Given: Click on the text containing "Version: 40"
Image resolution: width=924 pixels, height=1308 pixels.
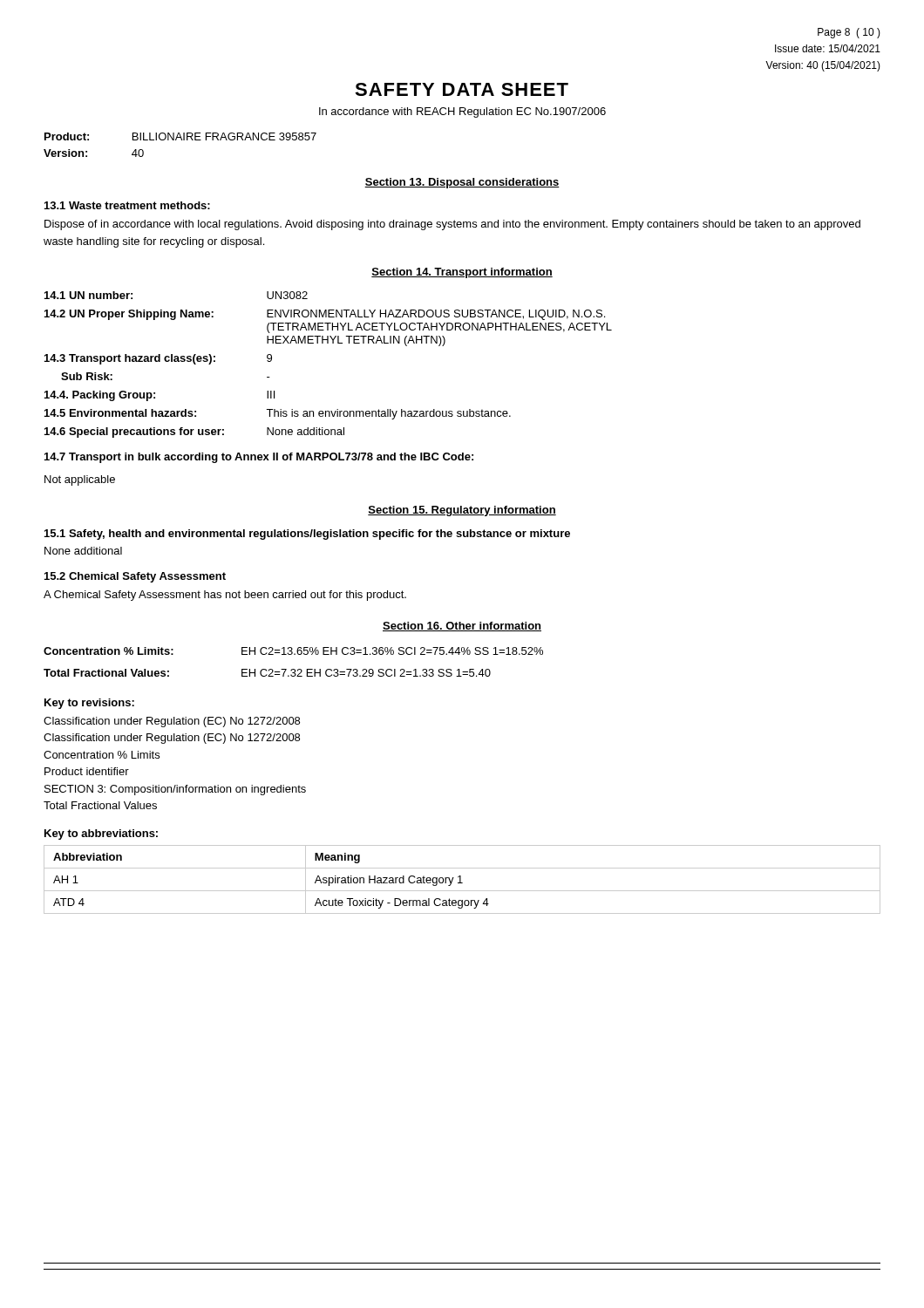Looking at the screenshot, I should pos(94,153).
